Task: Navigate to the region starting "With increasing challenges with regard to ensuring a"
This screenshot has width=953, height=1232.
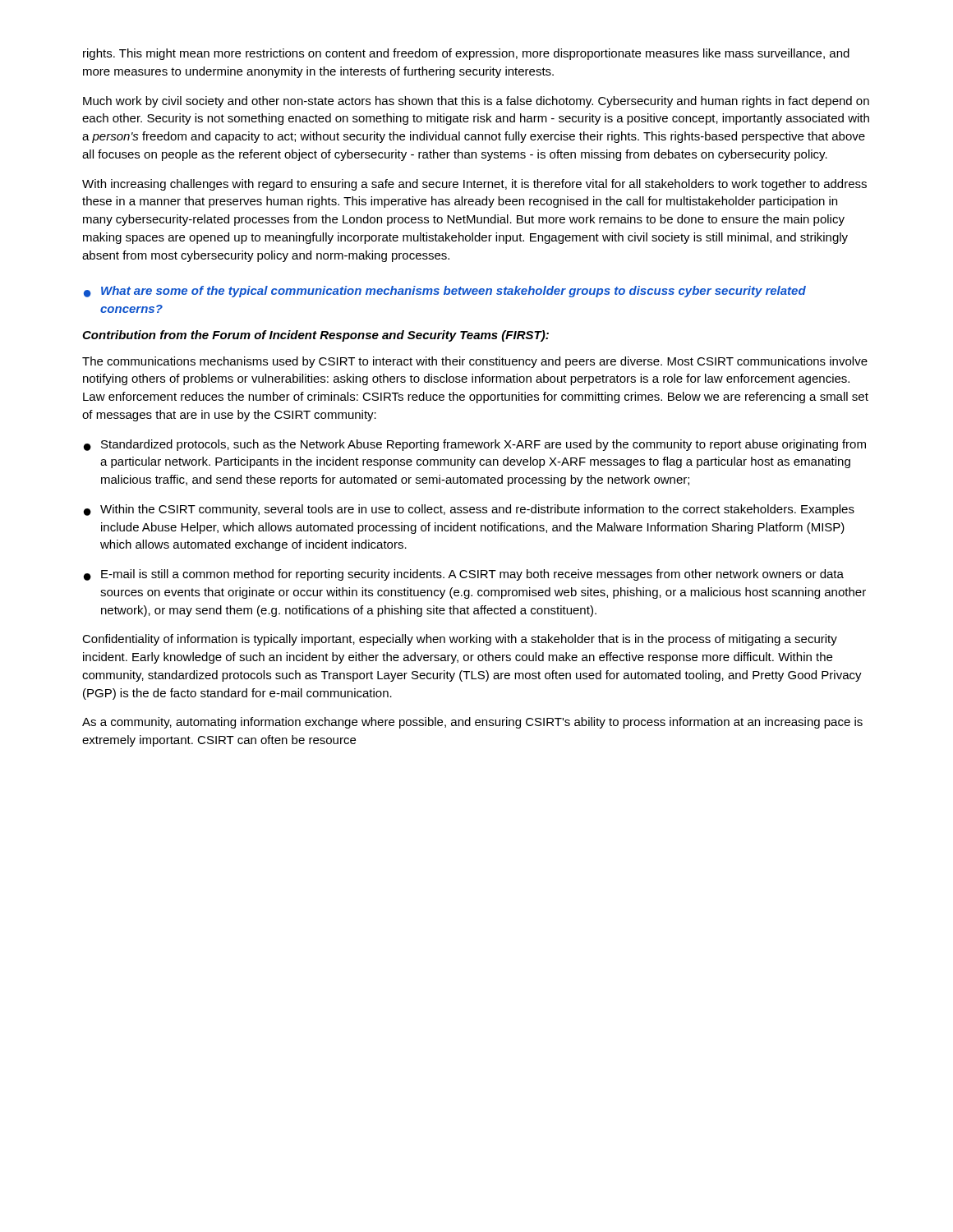Action: 475,219
